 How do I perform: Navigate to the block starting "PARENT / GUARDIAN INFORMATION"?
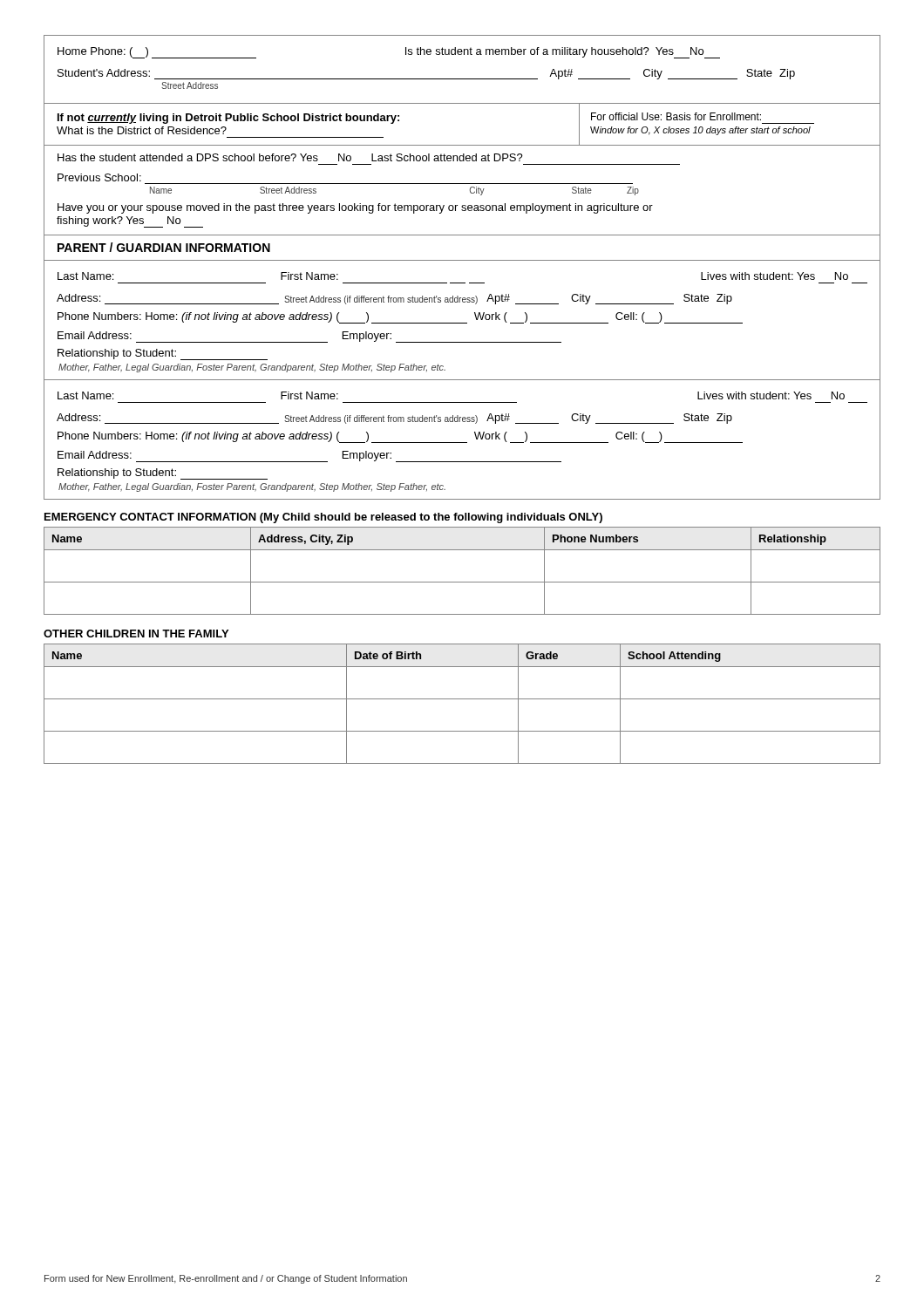pyautogui.click(x=164, y=248)
